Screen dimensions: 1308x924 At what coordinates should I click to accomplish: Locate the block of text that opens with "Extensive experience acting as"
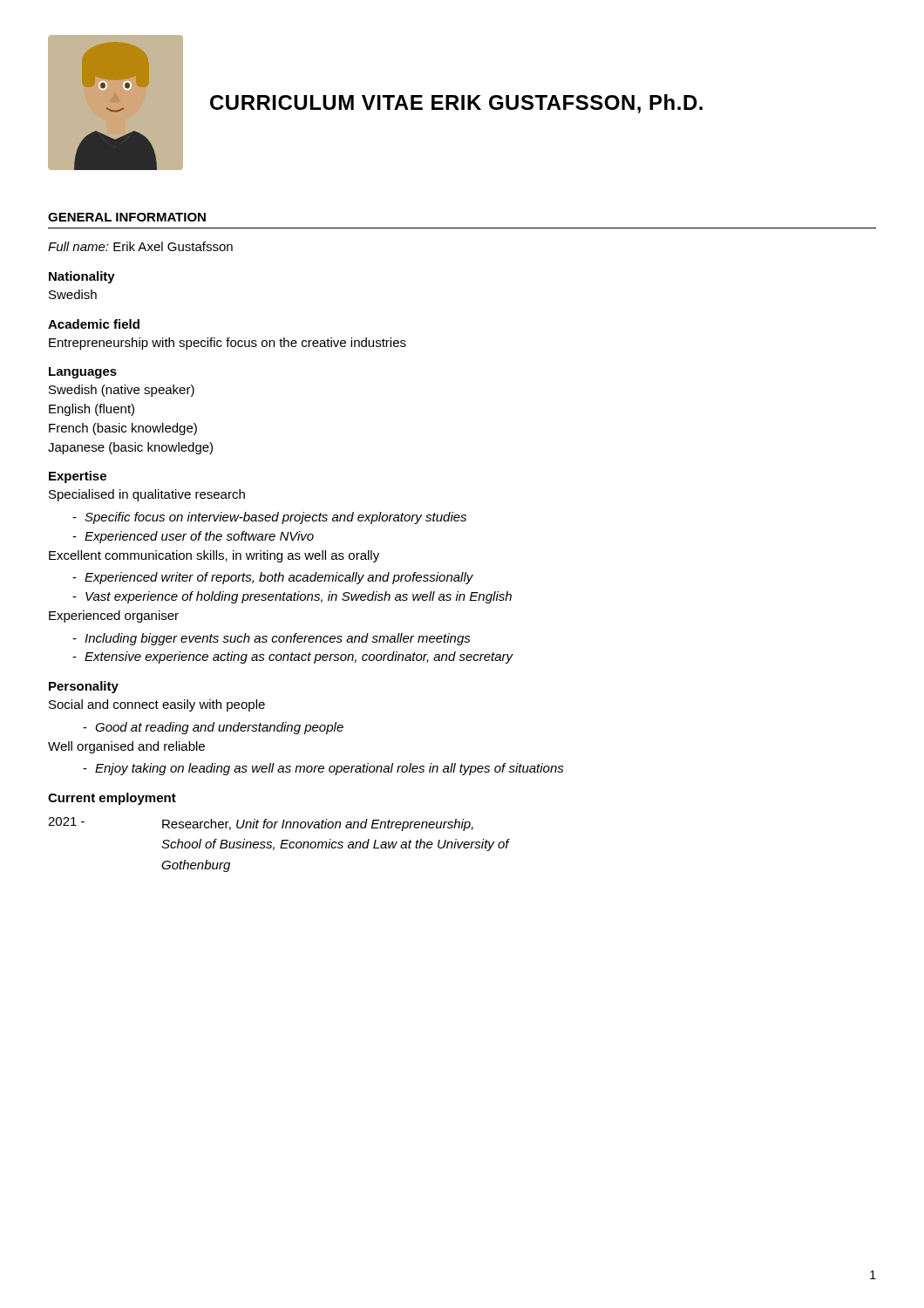coord(299,656)
